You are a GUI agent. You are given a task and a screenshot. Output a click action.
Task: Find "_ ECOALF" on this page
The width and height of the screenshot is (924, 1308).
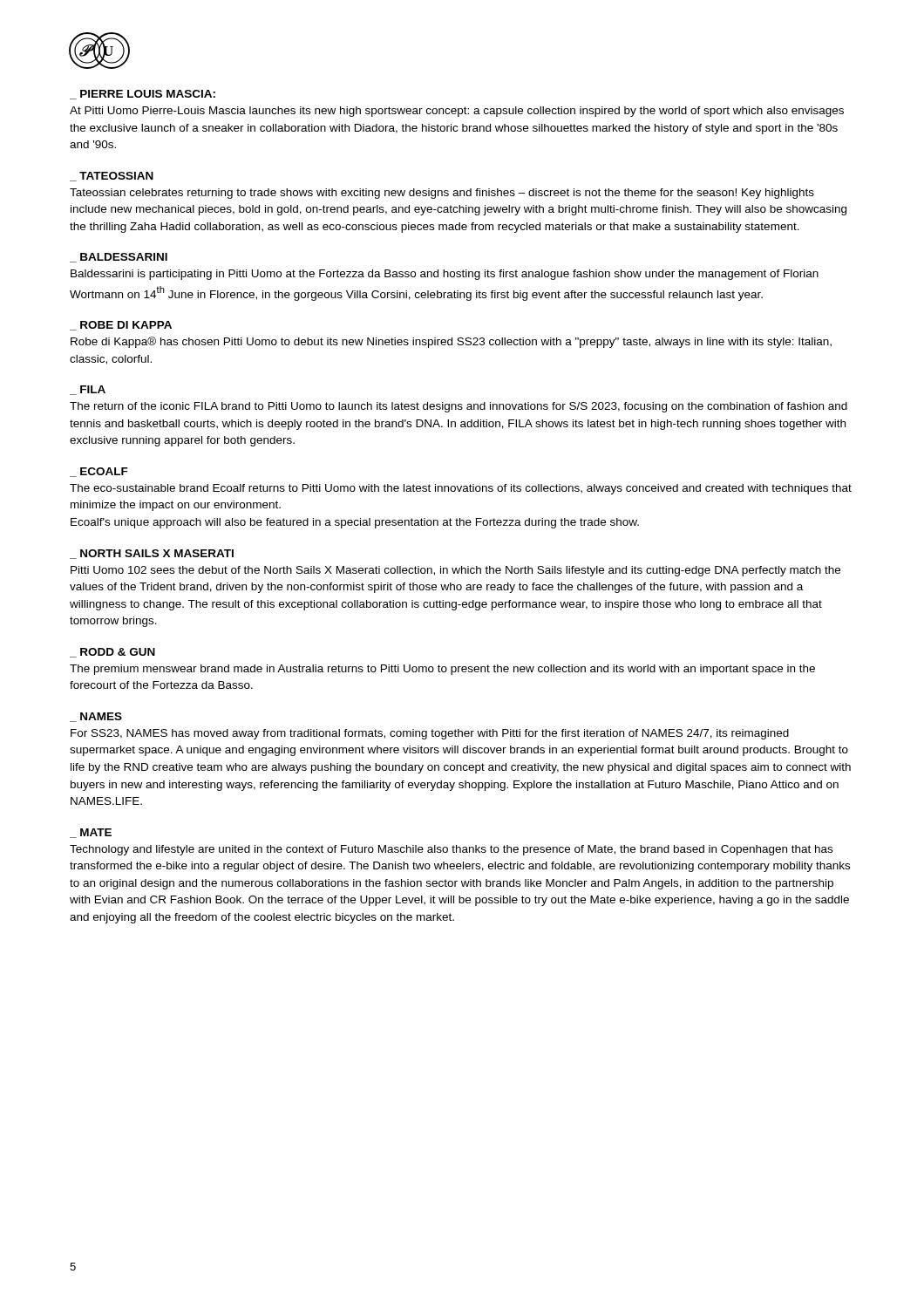[x=99, y=471]
